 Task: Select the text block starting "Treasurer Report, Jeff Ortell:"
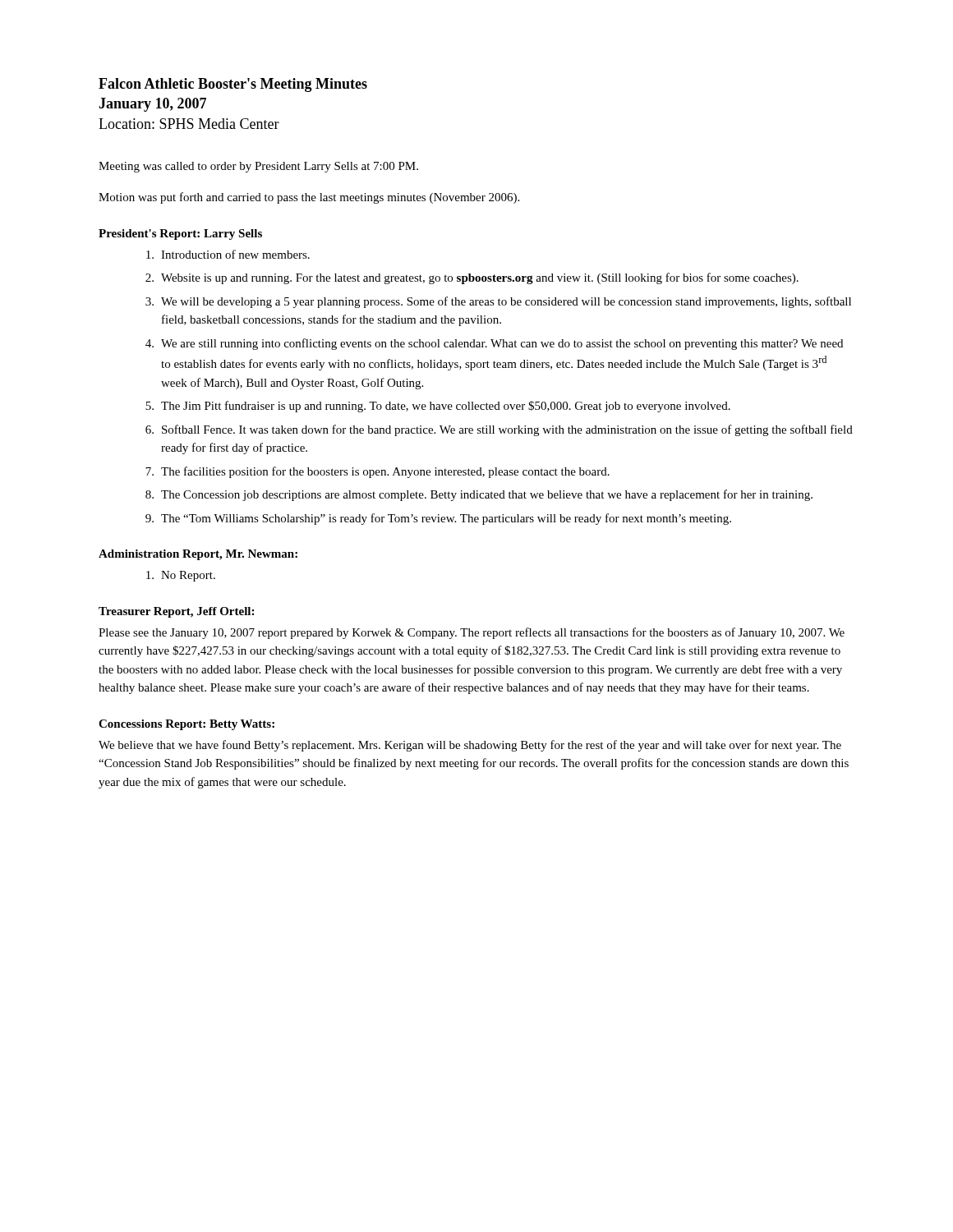click(x=177, y=611)
